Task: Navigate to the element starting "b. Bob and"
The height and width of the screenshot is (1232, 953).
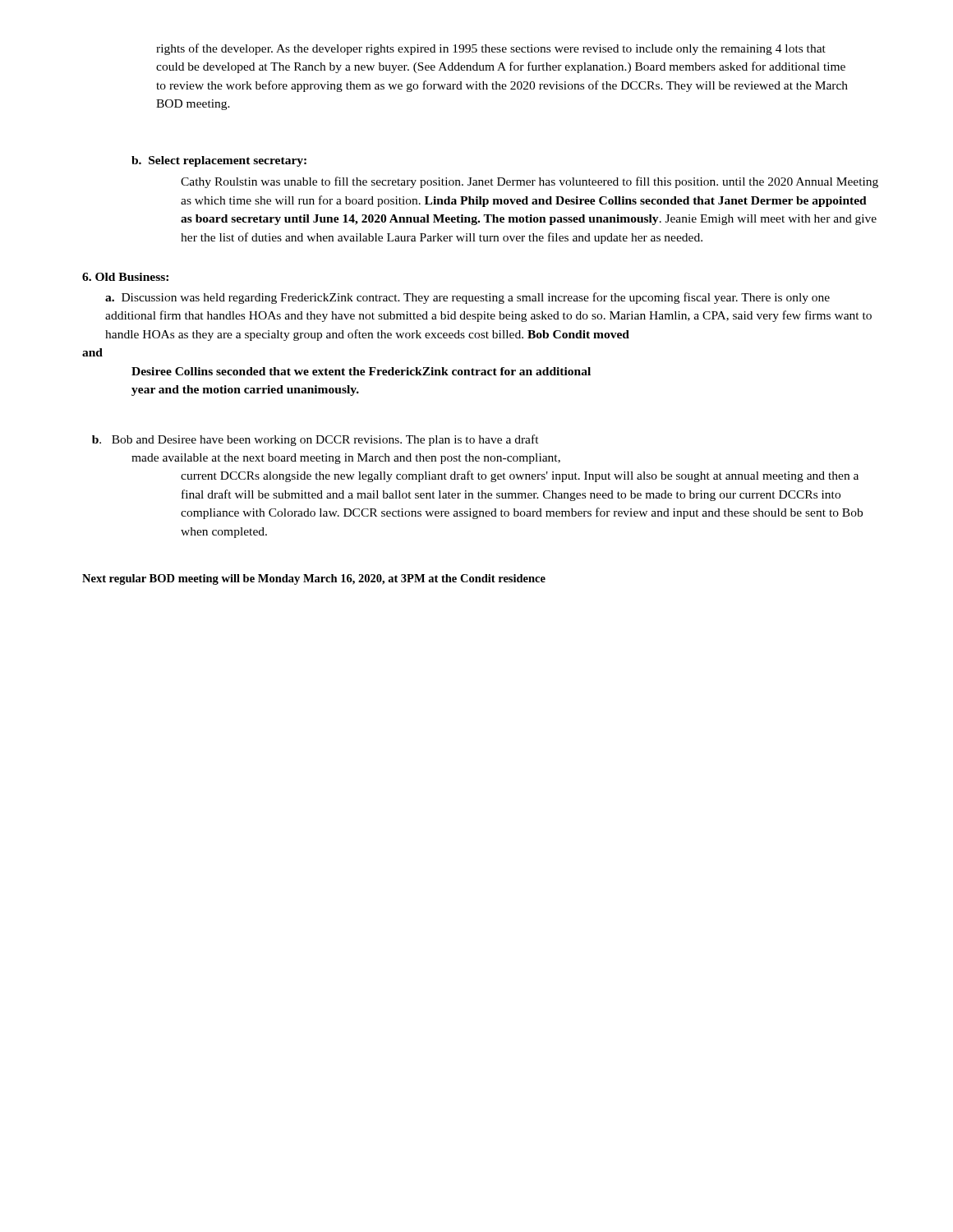Action: [481, 439]
